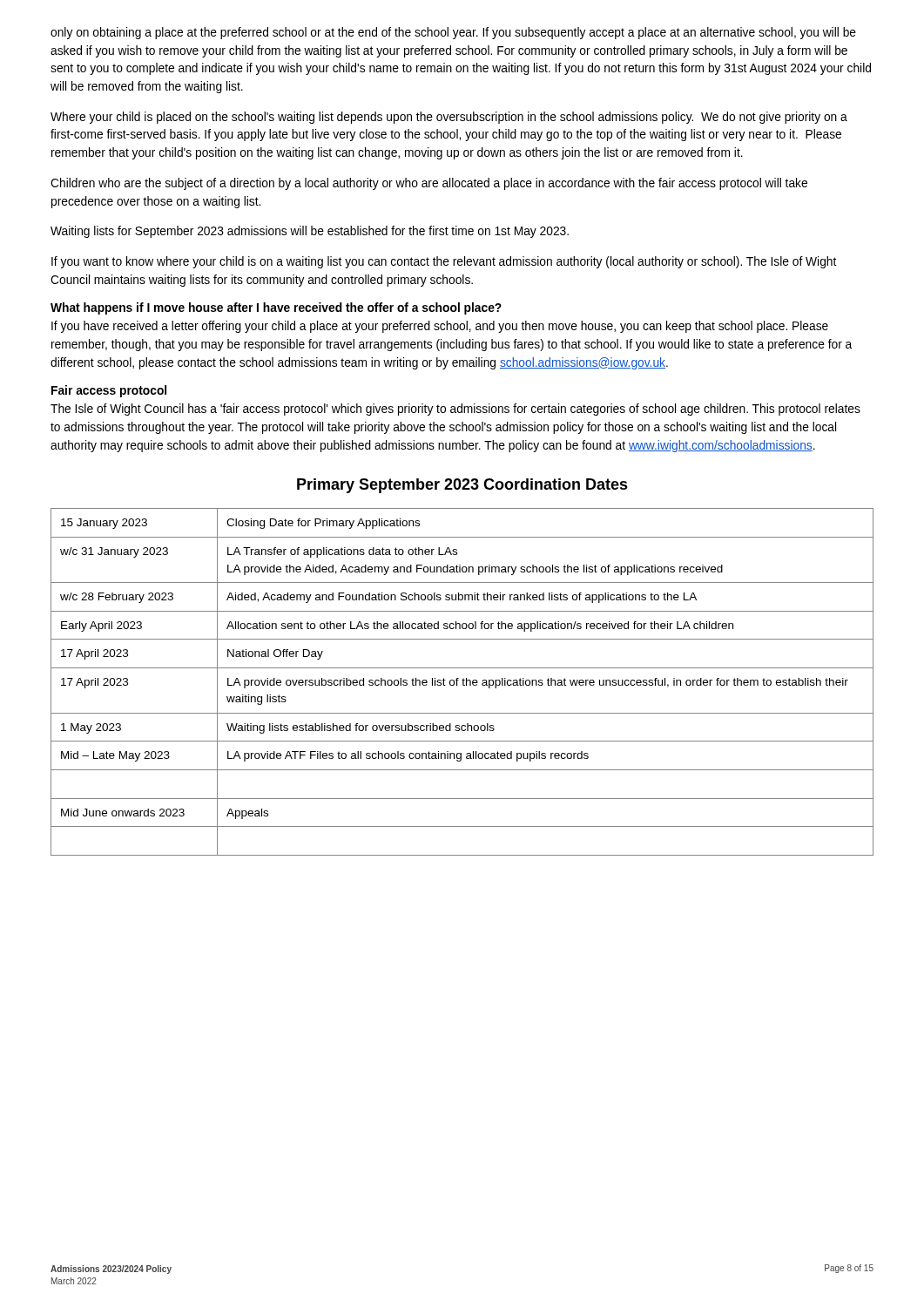This screenshot has width=924, height=1307.
Task: Locate the table
Action: coord(462,682)
